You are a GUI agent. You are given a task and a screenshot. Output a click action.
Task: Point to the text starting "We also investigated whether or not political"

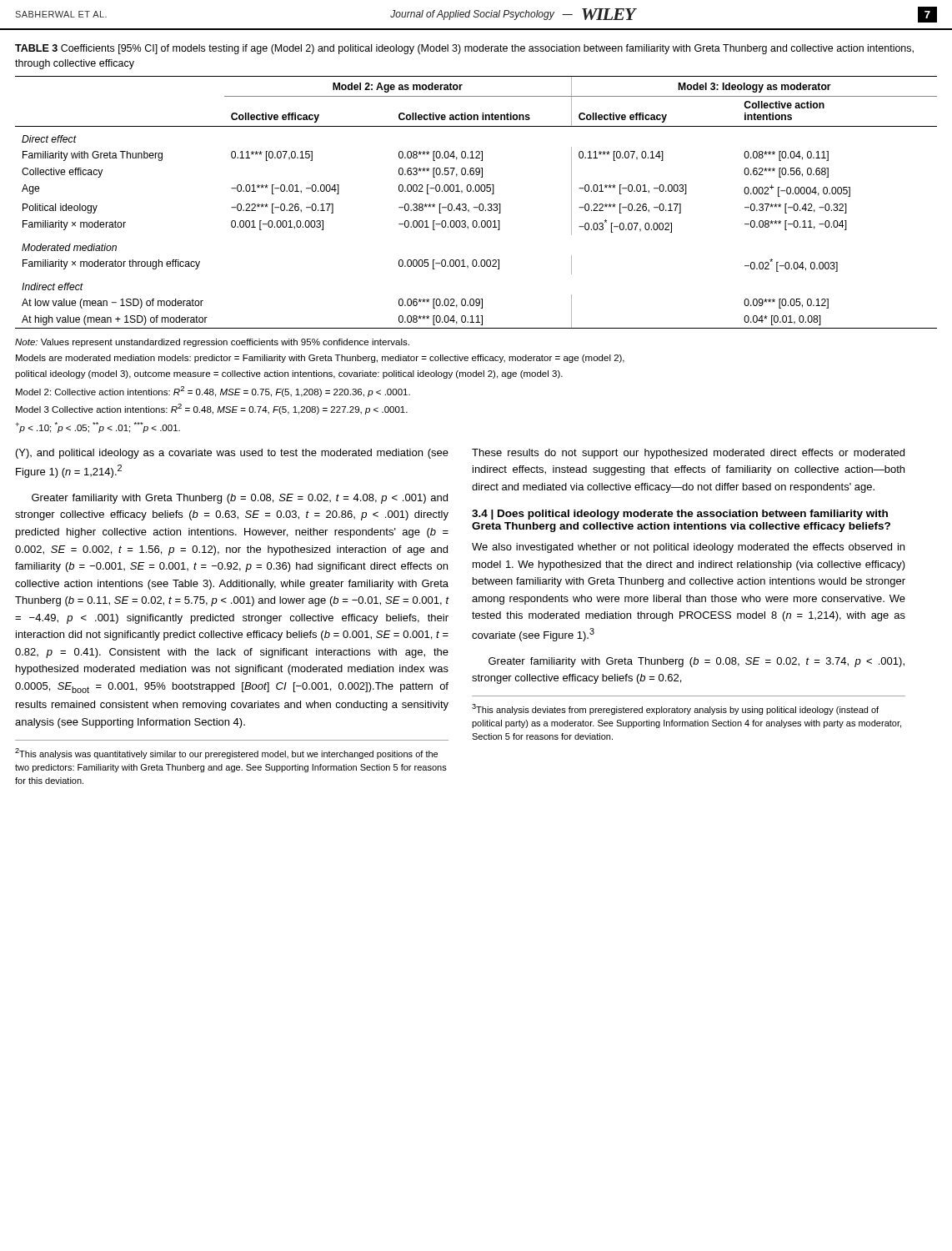click(689, 591)
